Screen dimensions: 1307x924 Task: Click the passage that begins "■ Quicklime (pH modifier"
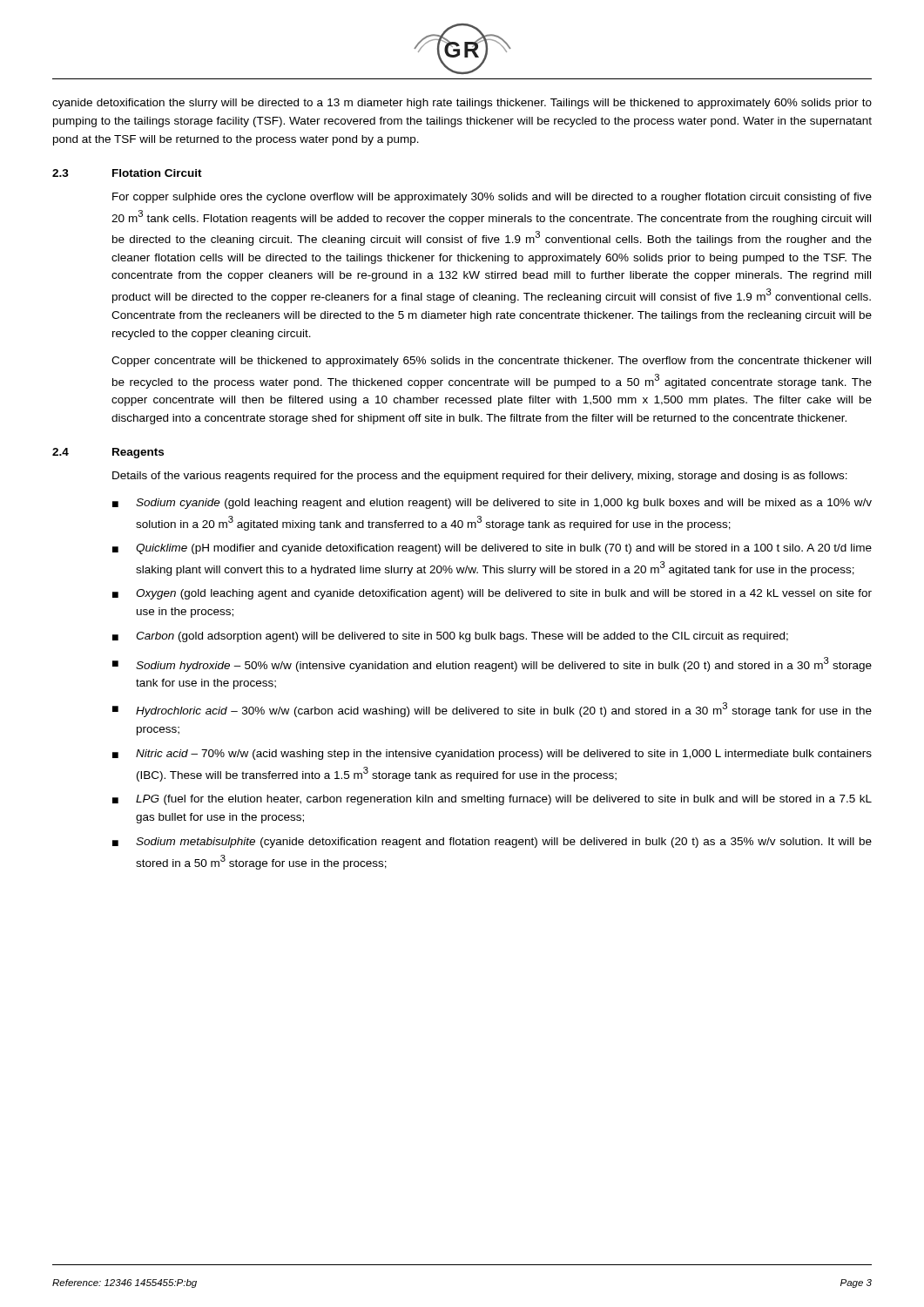(x=492, y=559)
